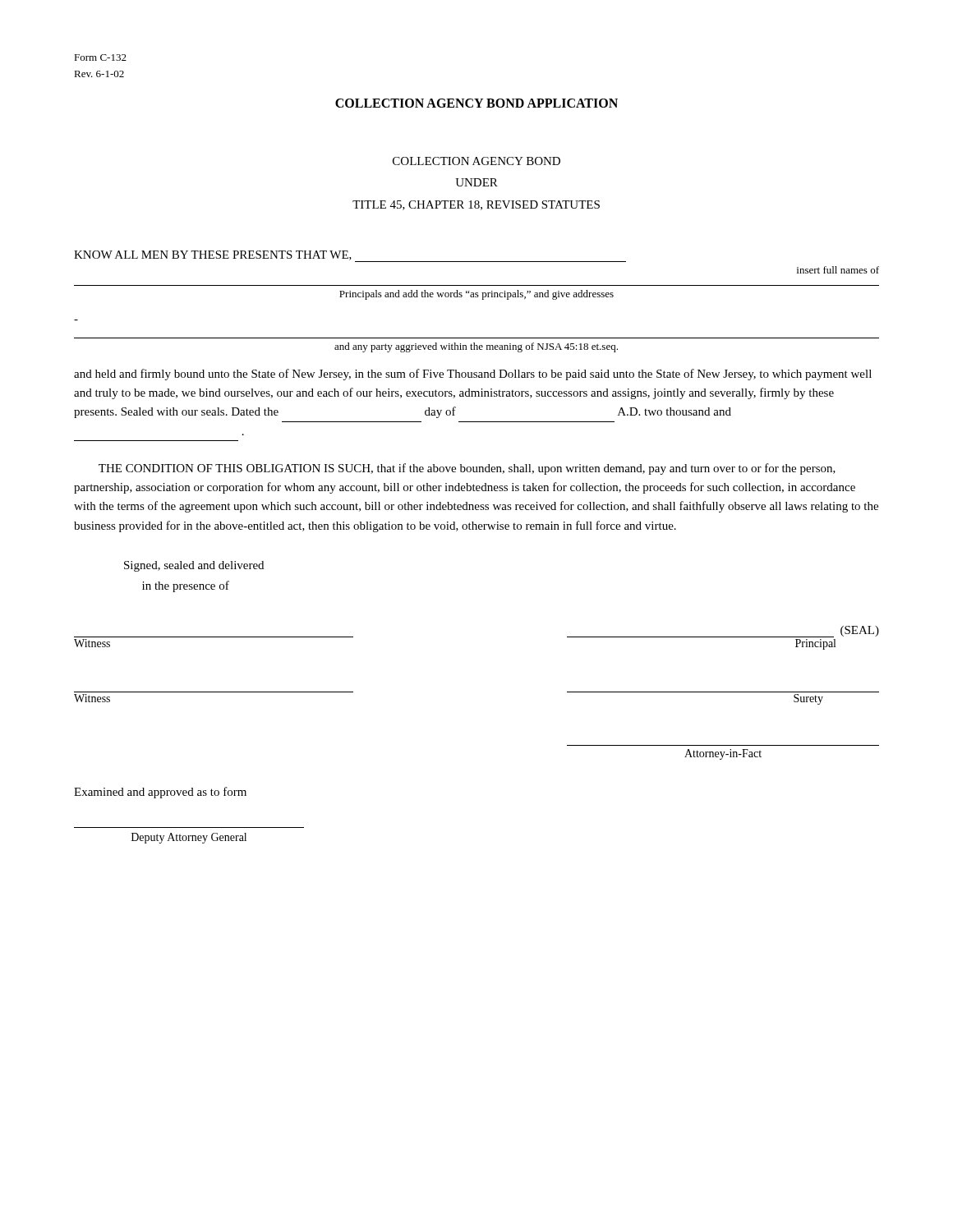Select the text block starting "and any party aggrieved within"
The height and width of the screenshot is (1232, 953).
pyautogui.click(x=476, y=346)
